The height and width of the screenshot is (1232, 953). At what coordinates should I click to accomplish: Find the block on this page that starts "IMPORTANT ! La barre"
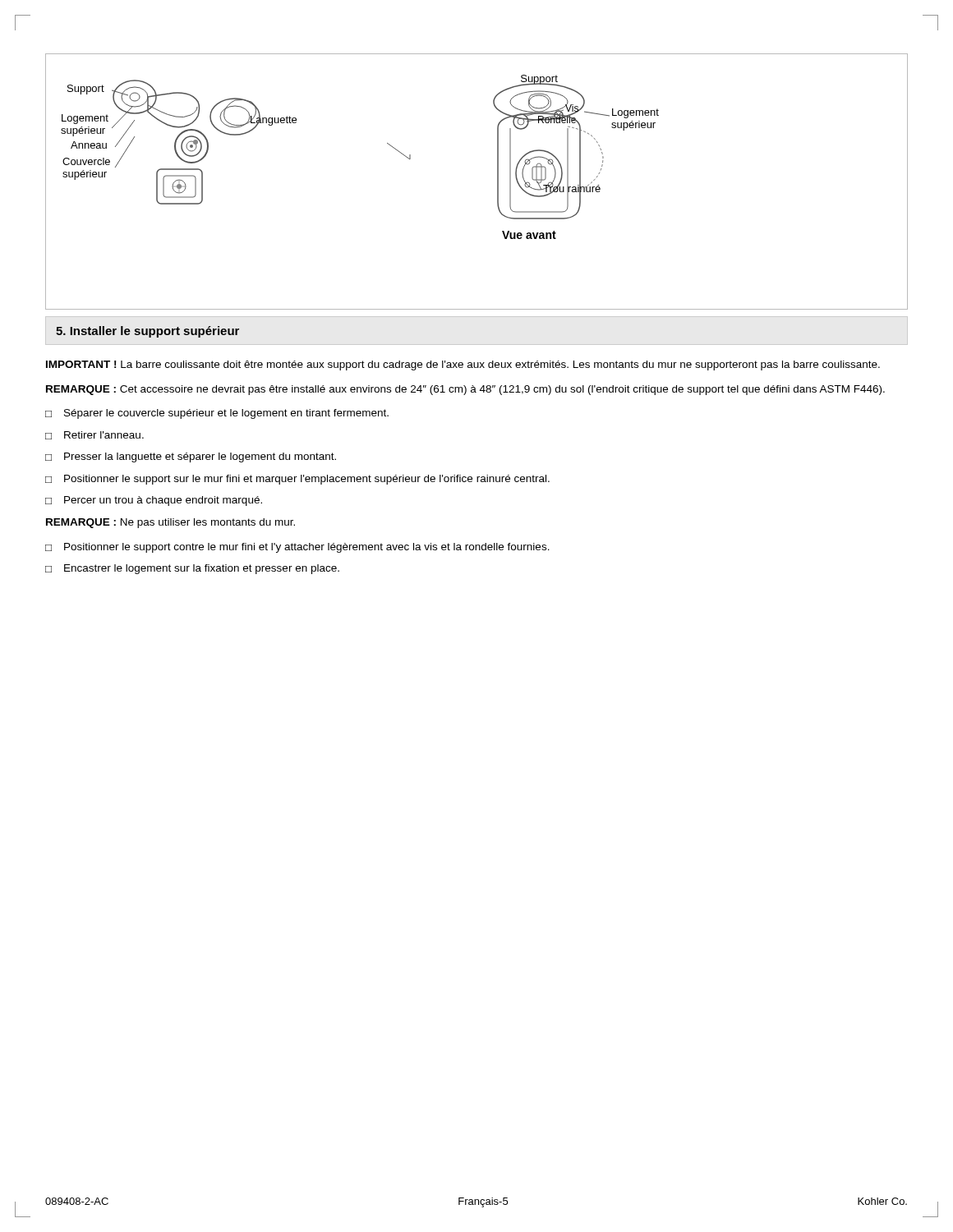(463, 364)
